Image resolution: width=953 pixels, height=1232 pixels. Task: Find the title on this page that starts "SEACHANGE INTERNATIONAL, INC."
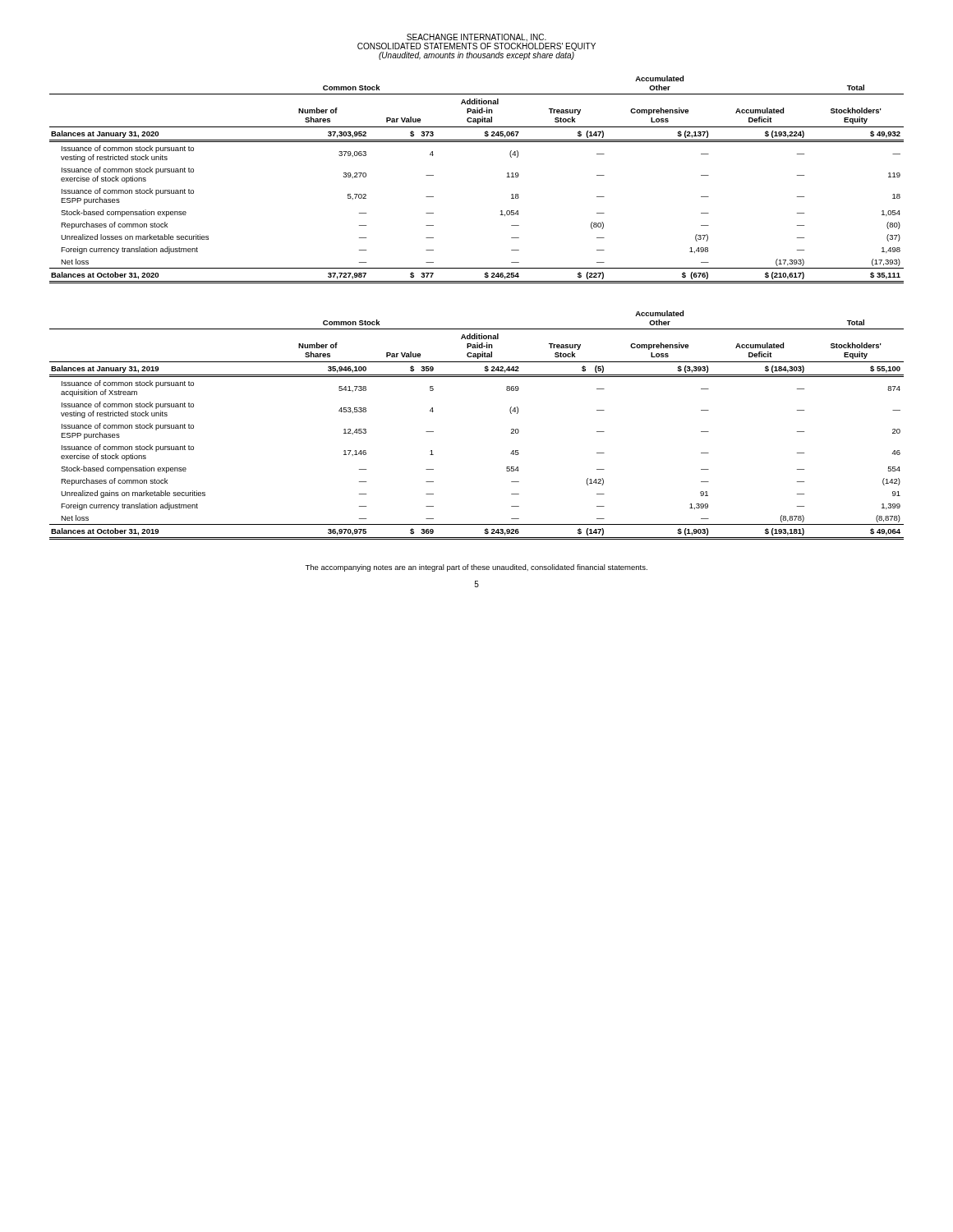[x=476, y=46]
